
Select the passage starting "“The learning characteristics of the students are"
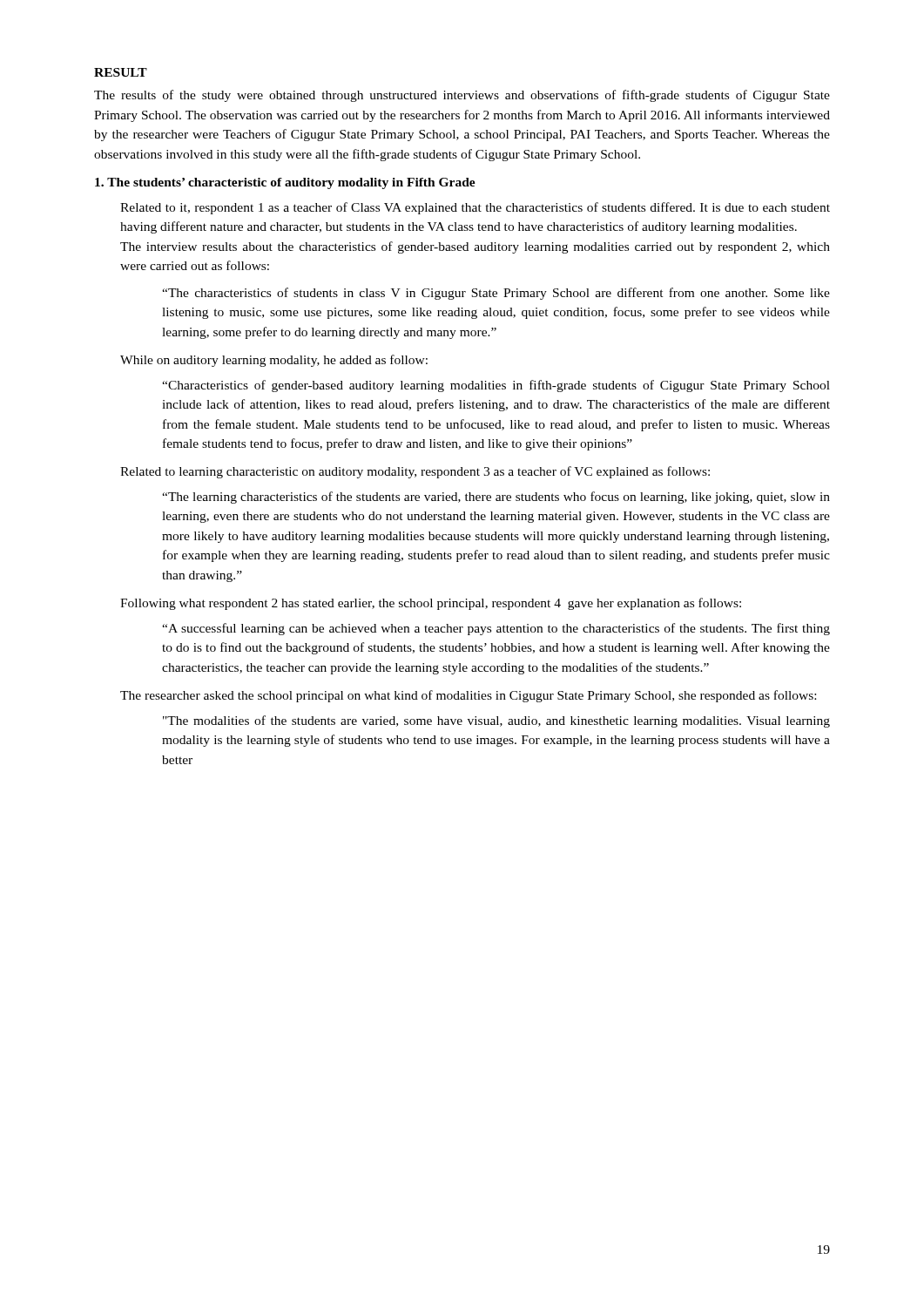pyautogui.click(x=496, y=535)
